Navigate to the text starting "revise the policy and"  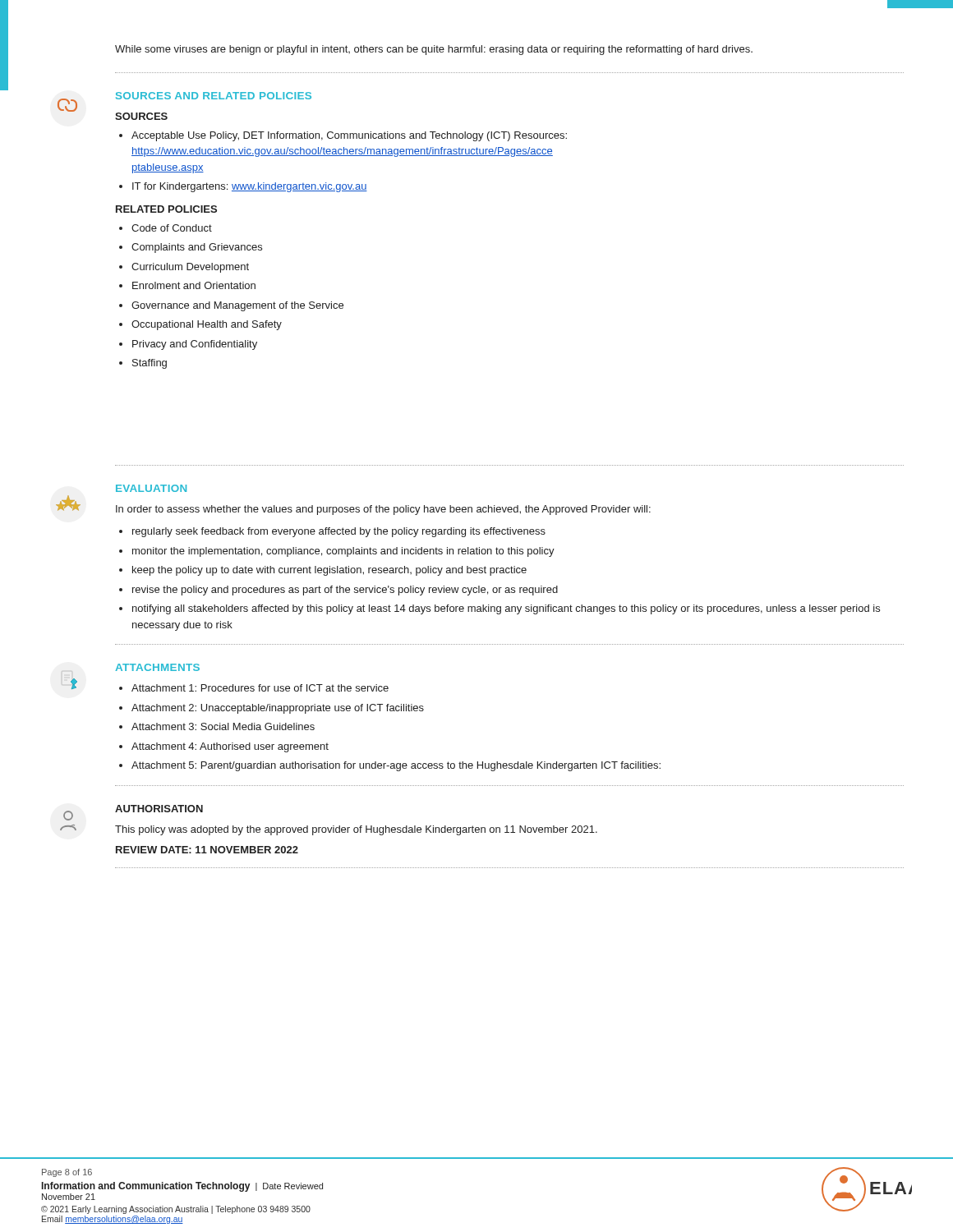coord(345,589)
